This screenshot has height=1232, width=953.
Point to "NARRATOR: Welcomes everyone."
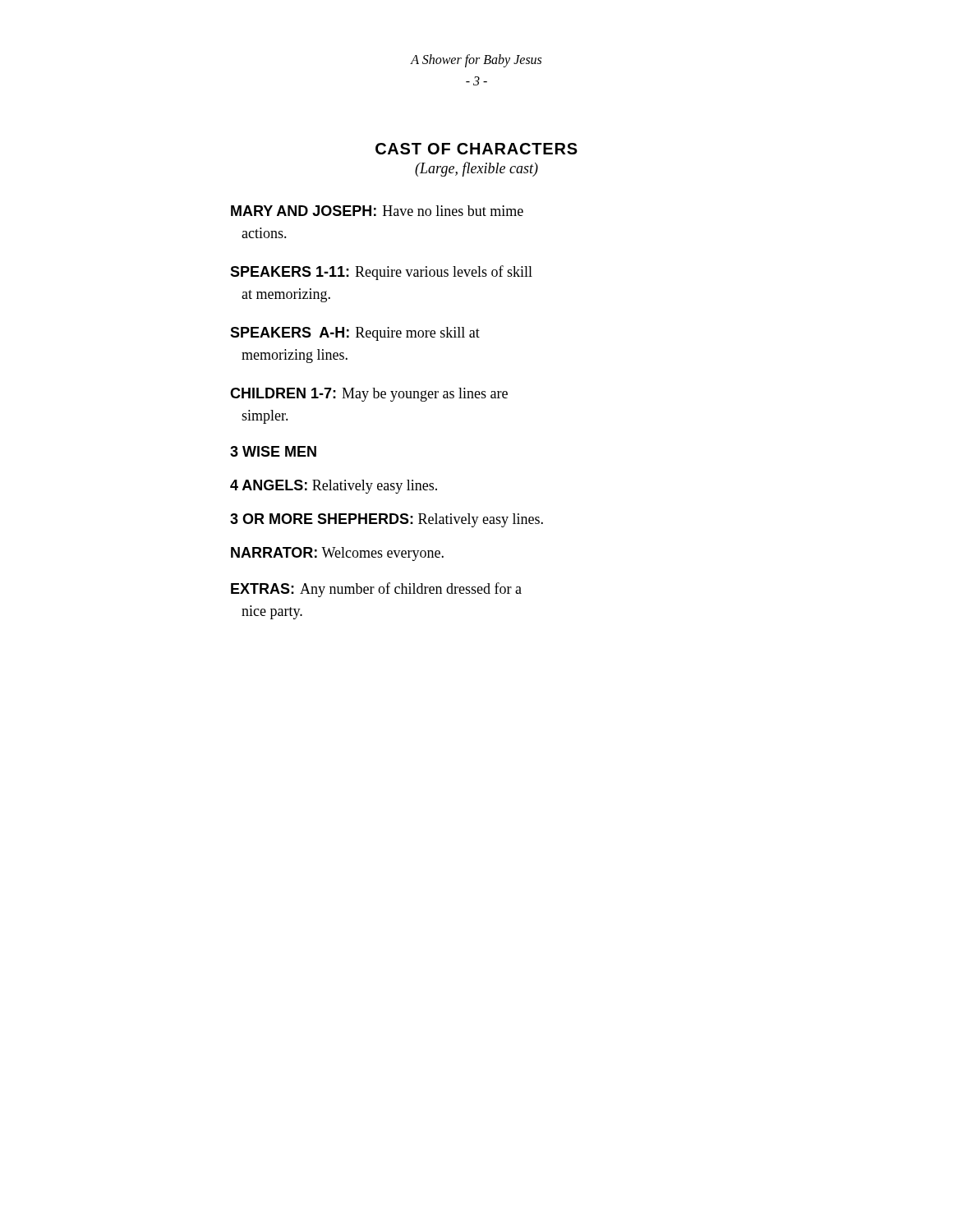click(337, 553)
